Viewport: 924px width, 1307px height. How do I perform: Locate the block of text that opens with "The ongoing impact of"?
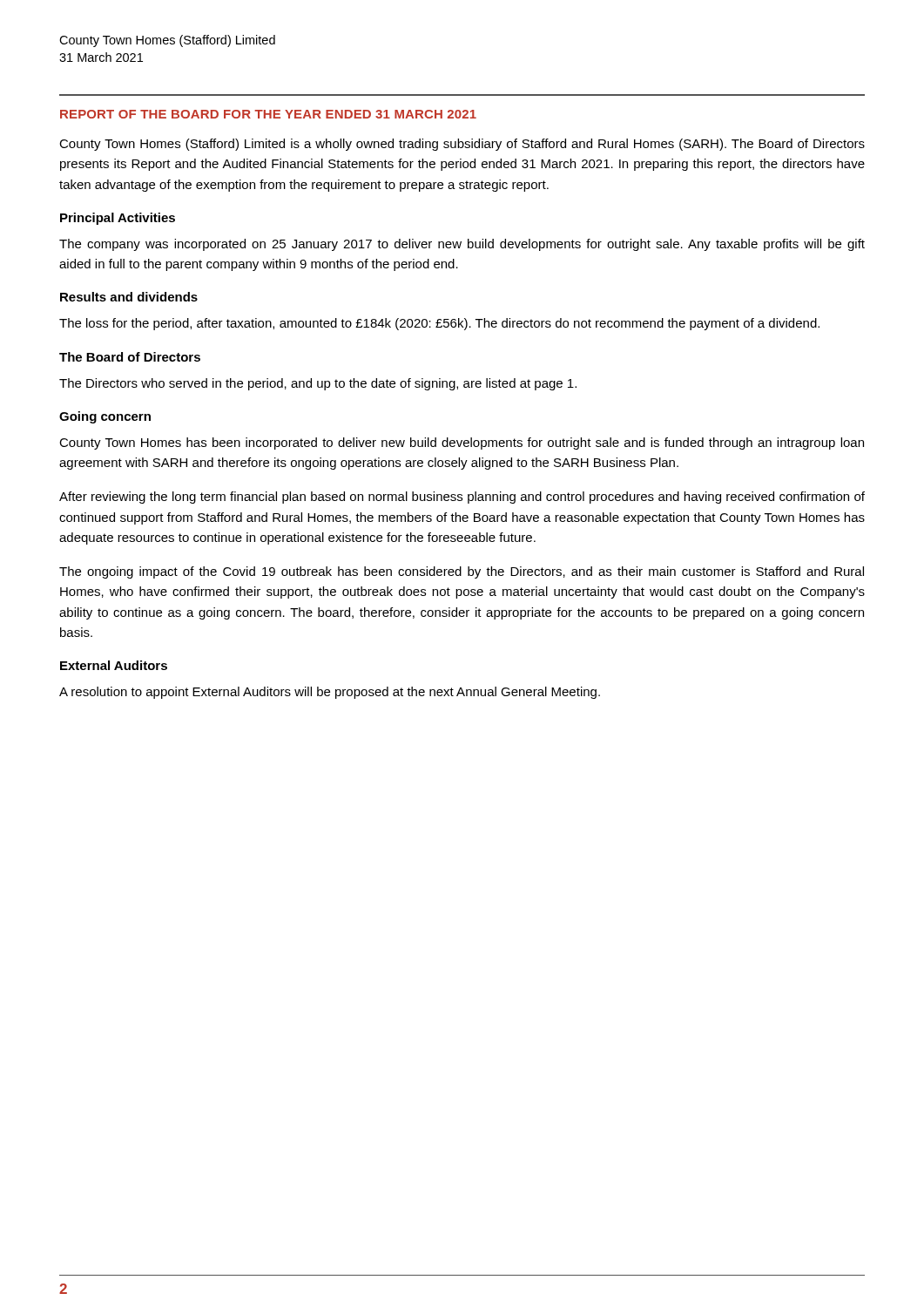point(462,602)
